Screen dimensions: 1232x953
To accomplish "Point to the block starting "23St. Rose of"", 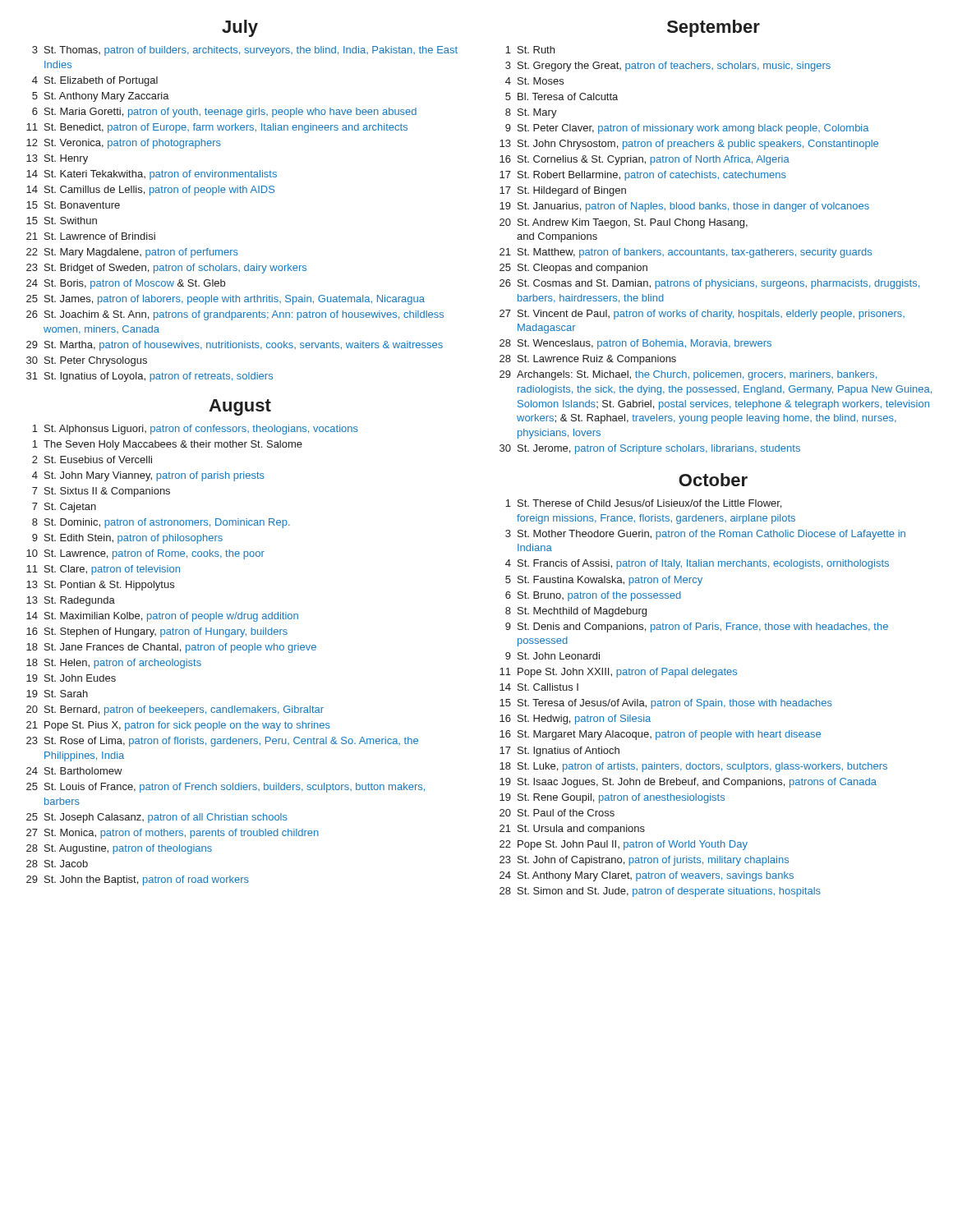I will [x=240, y=748].
